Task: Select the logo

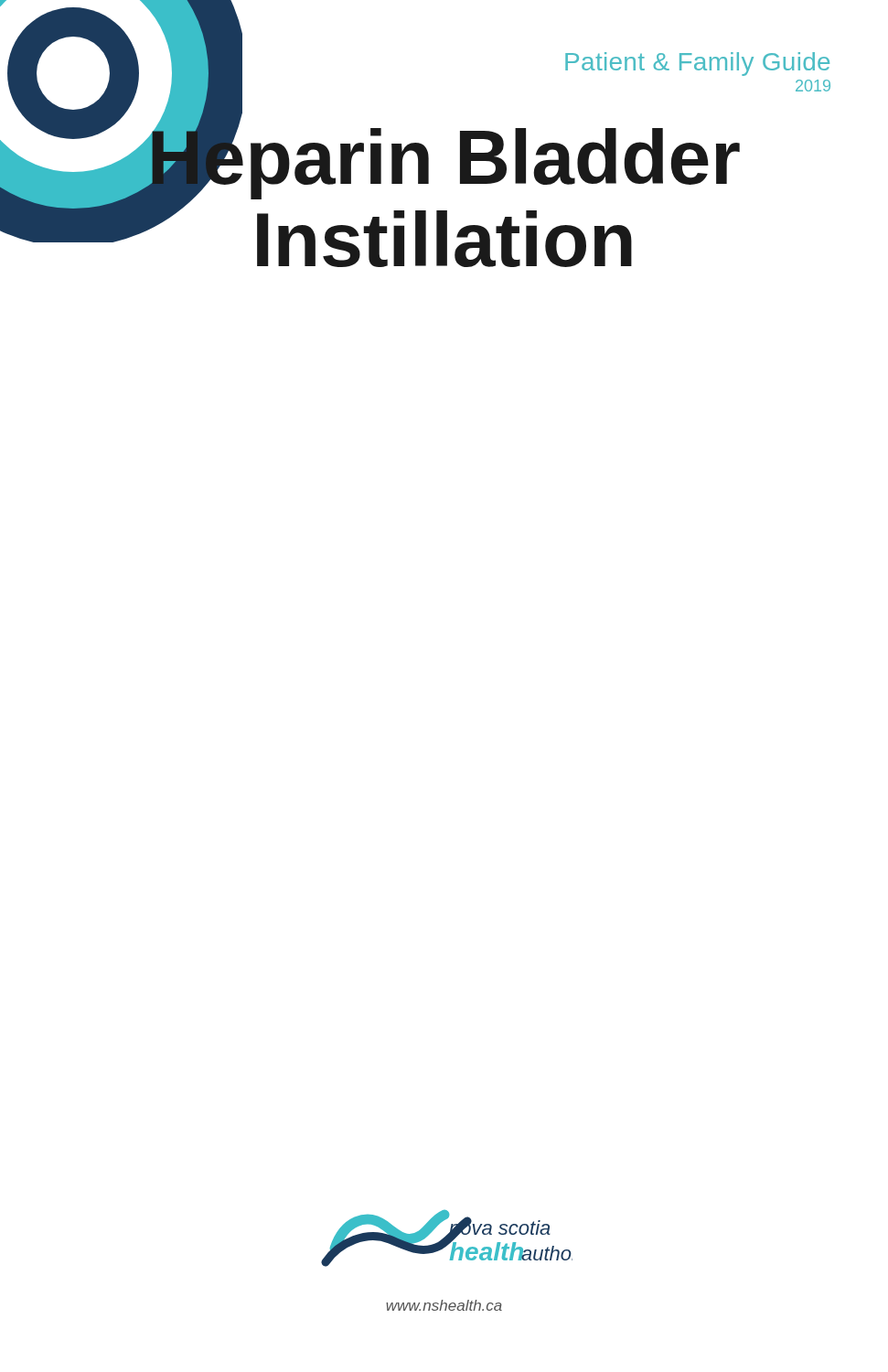Action: (x=444, y=1230)
